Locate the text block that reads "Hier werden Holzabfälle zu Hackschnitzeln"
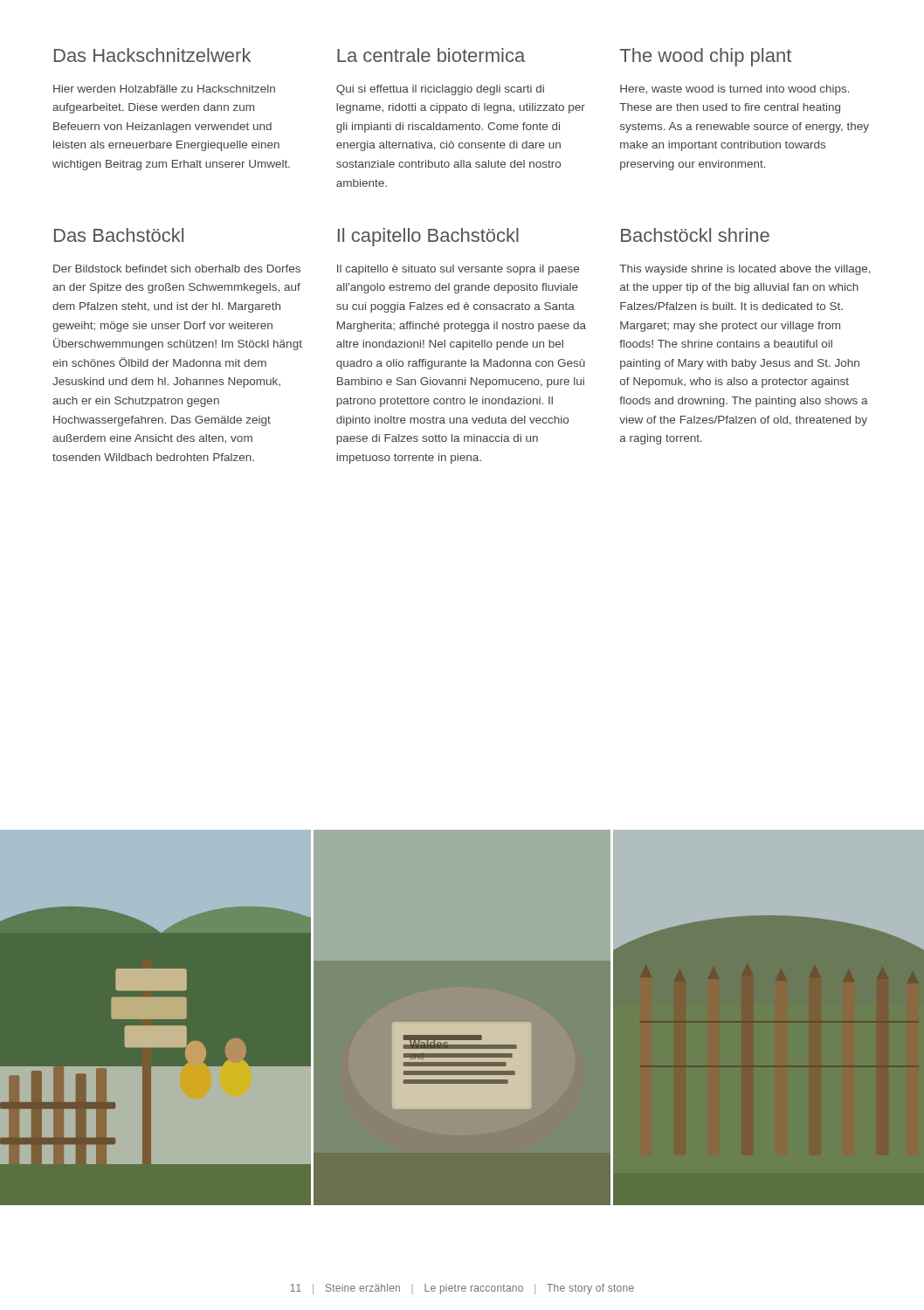Viewport: 924px width, 1310px height. click(178, 126)
